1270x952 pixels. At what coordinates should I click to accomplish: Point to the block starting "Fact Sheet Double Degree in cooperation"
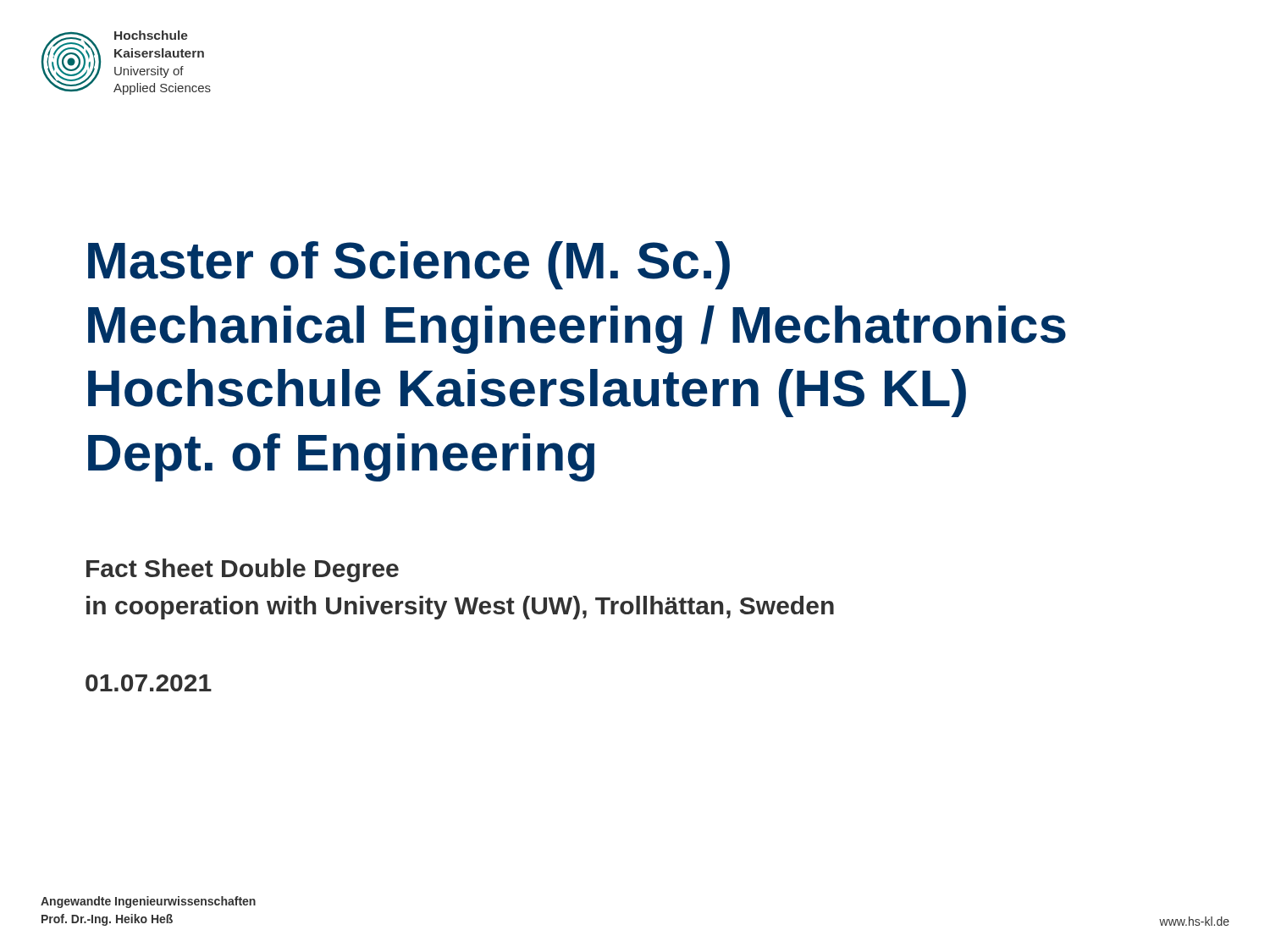[593, 587]
